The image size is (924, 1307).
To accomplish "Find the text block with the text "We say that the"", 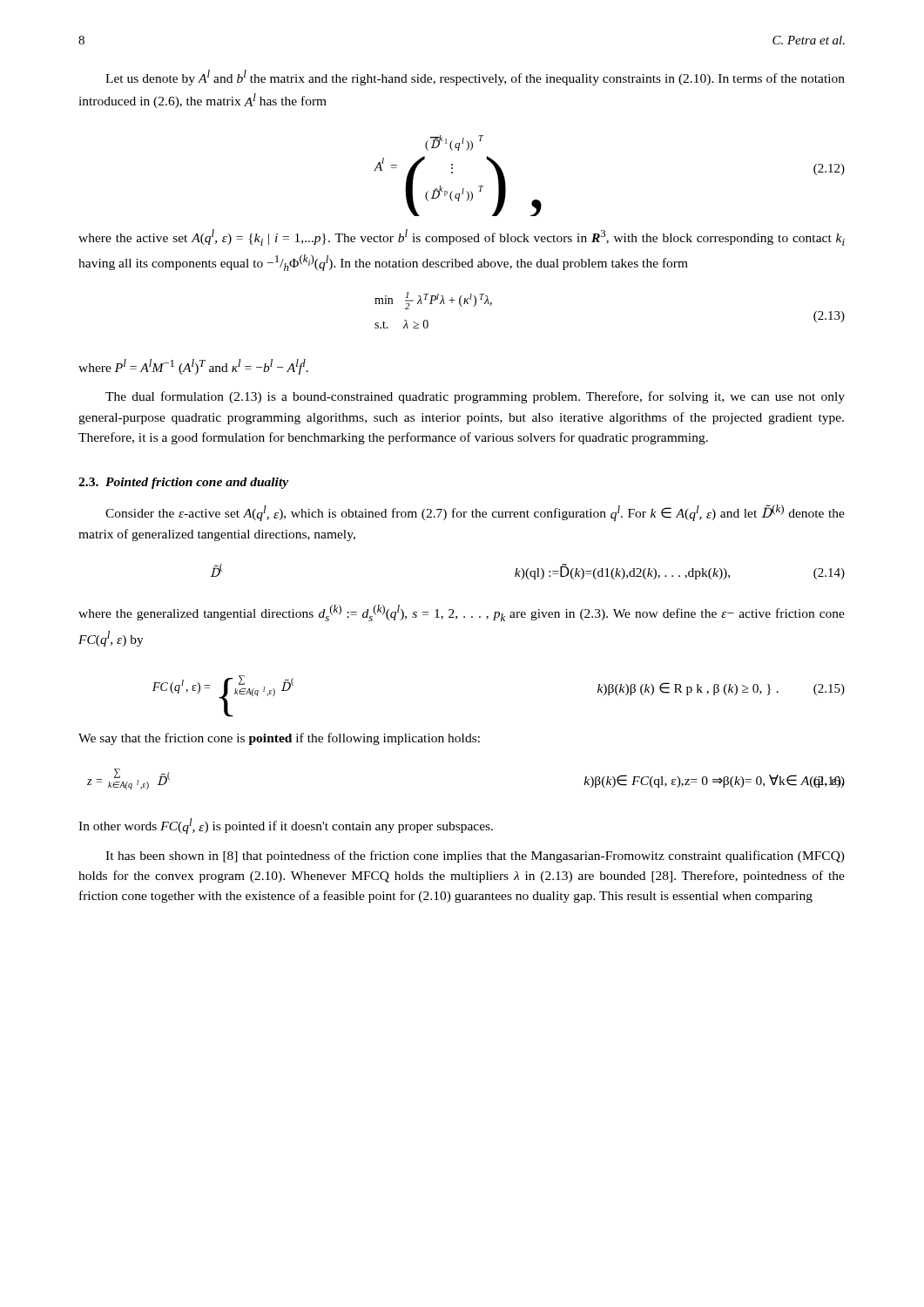I will tap(462, 738).
